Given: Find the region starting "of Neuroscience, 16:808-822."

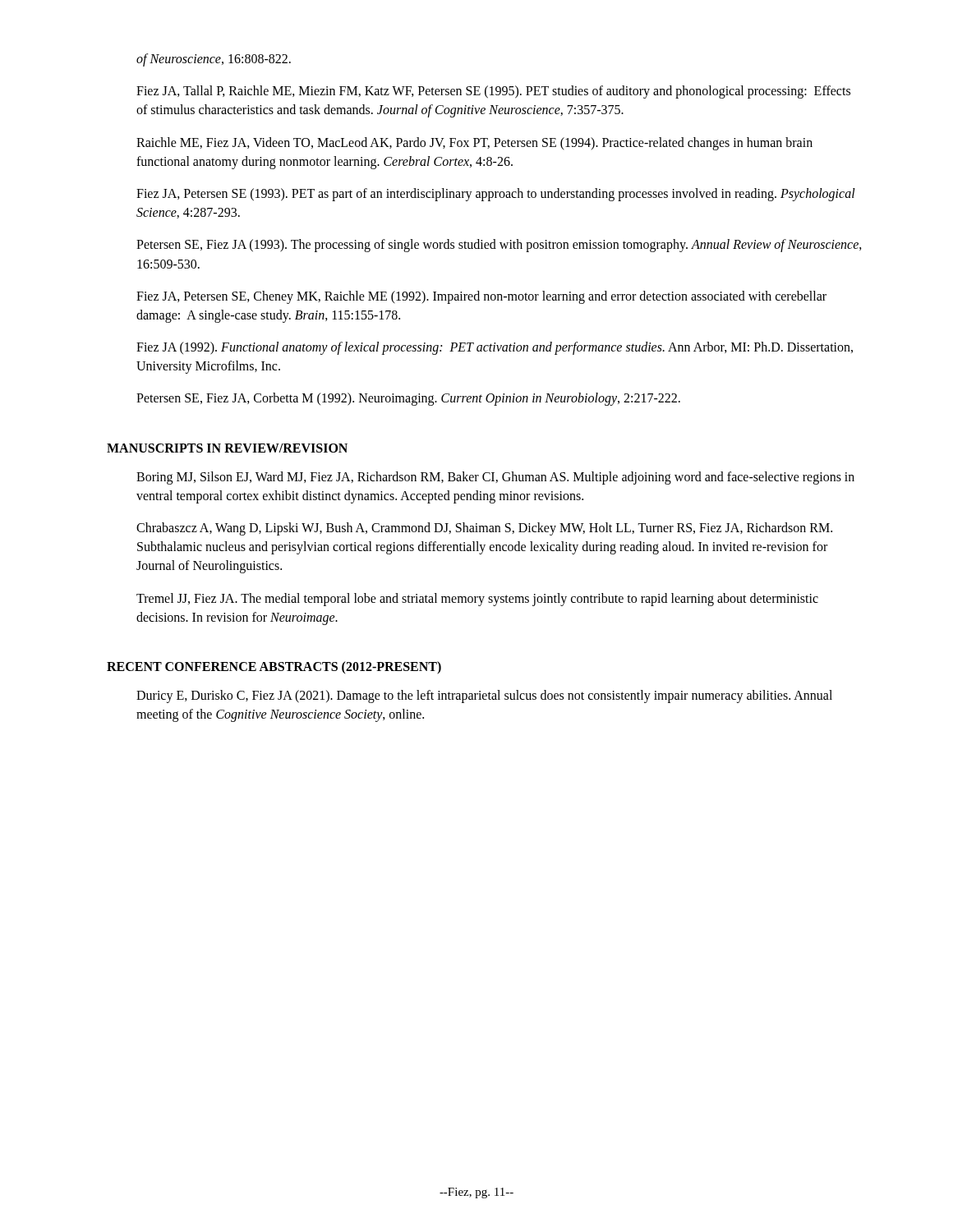Looking at the screenshot, I should (214, 59).
